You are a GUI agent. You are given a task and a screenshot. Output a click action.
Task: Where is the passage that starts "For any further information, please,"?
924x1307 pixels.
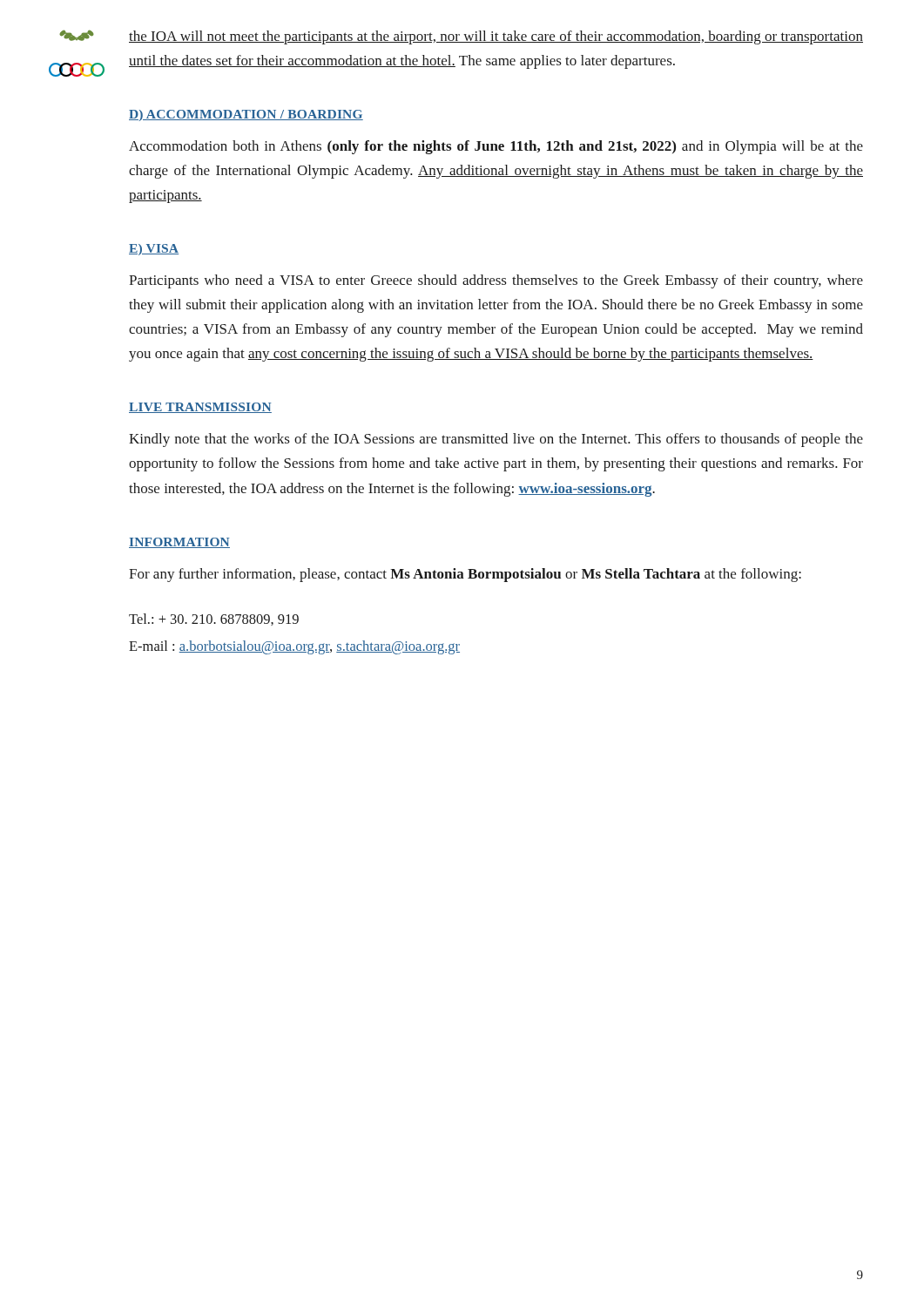[465, 573]
